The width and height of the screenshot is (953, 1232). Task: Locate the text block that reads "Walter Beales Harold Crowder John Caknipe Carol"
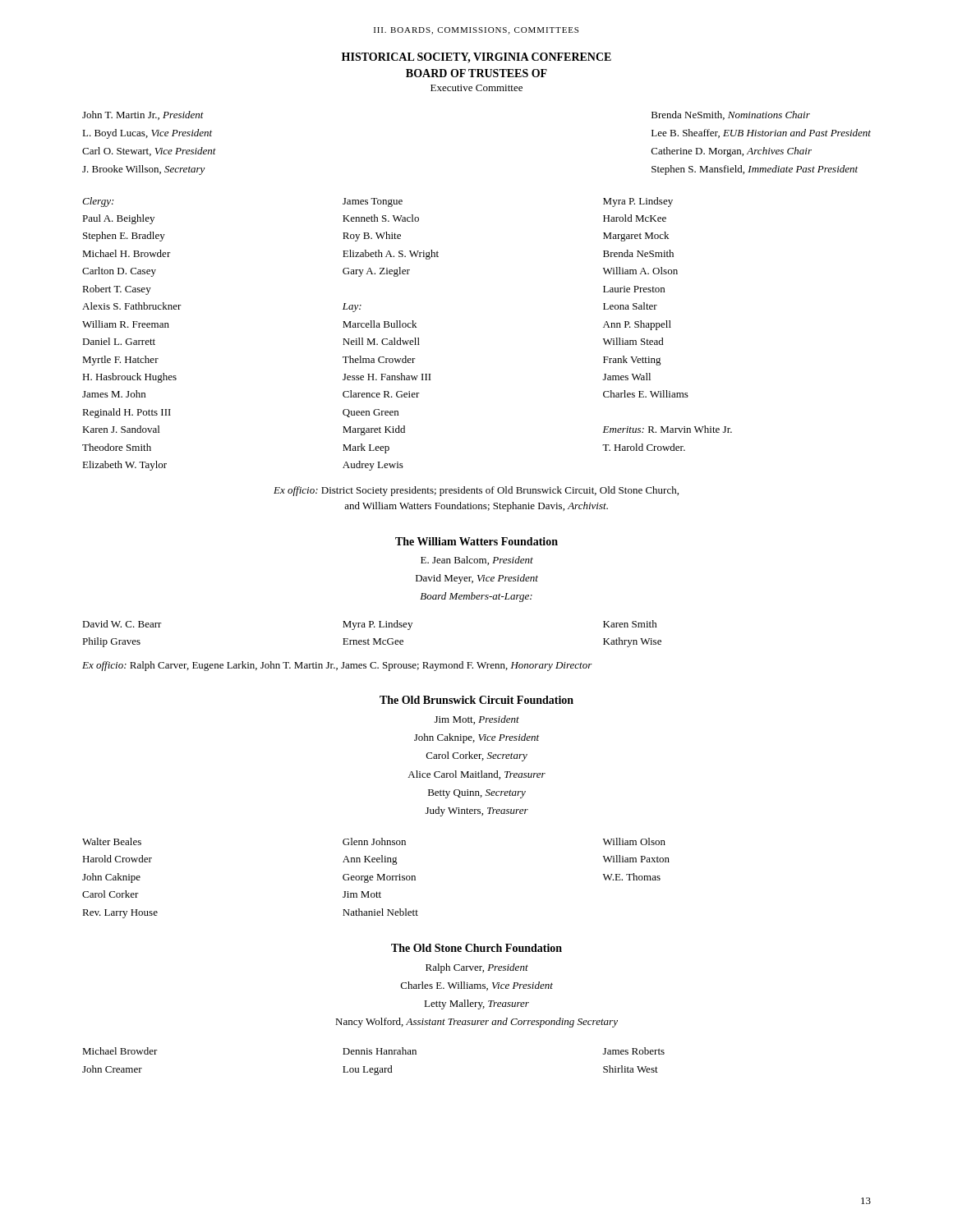coord(374,841)
